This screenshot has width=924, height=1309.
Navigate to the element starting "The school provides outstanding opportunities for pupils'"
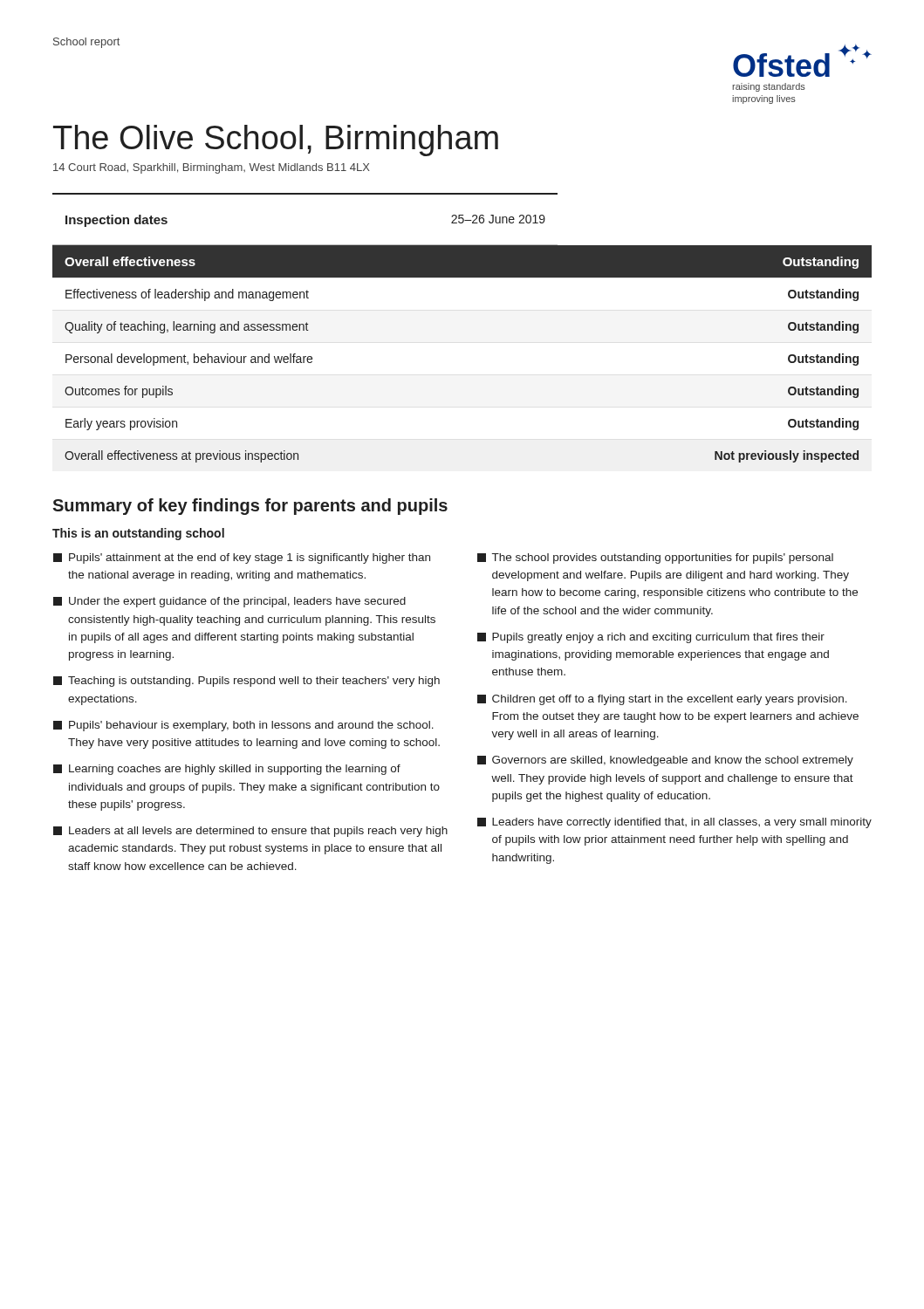click(x=674, y=584)
